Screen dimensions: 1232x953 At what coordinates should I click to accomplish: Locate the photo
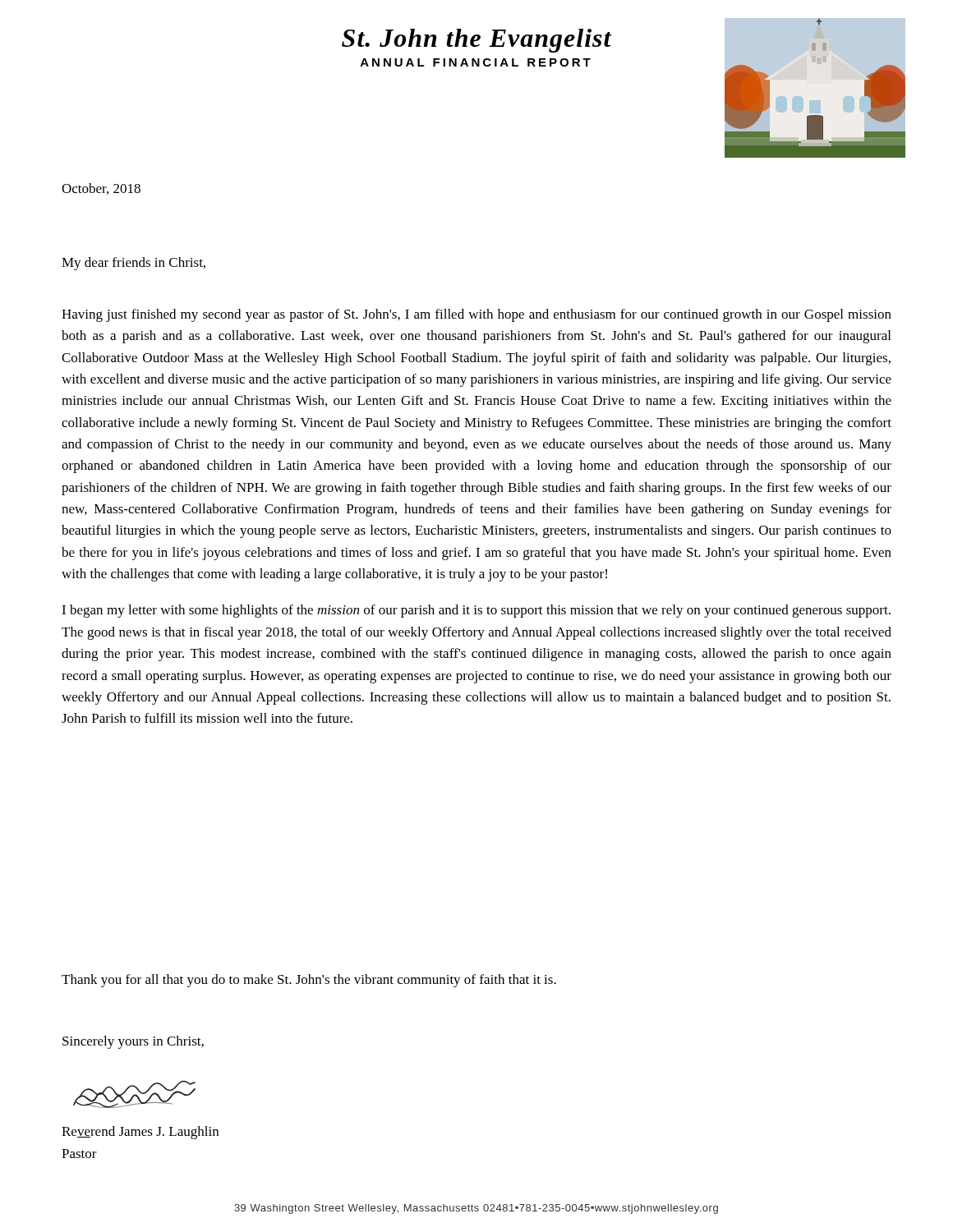(815, 88)
